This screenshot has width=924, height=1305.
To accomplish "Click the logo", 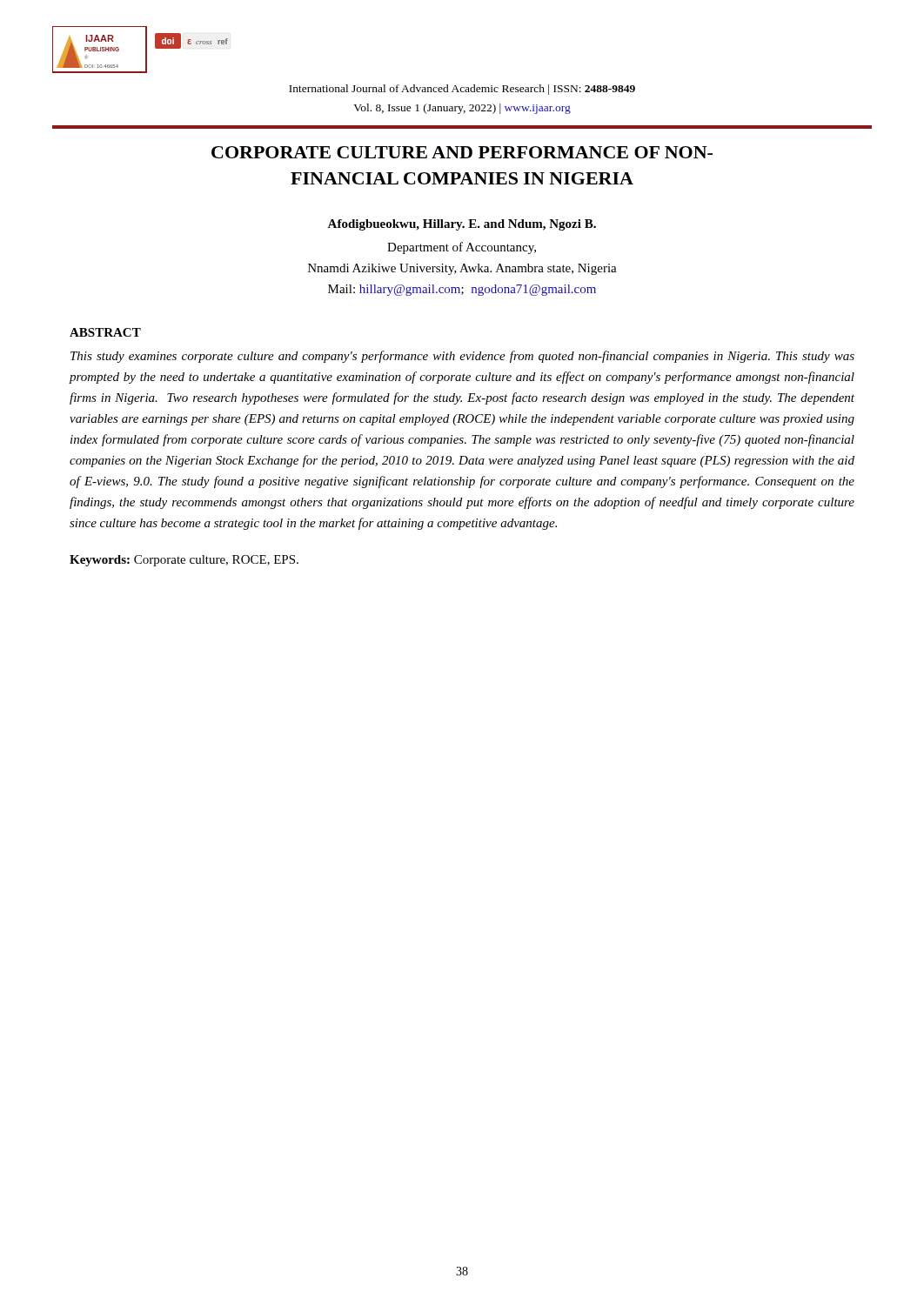I will coord(143,50).
